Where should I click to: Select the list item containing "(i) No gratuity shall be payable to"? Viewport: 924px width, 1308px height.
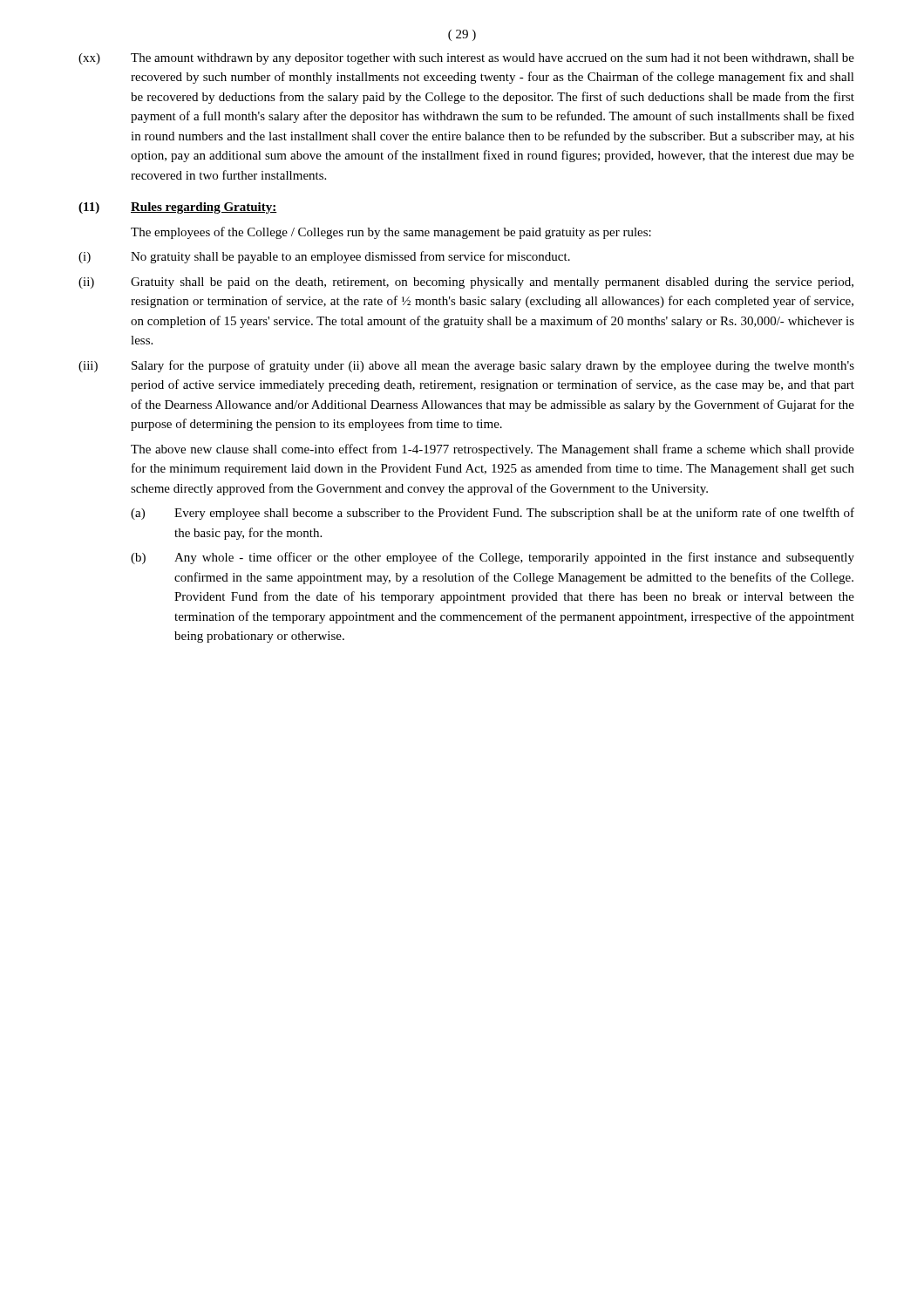(x=466, y=257)
